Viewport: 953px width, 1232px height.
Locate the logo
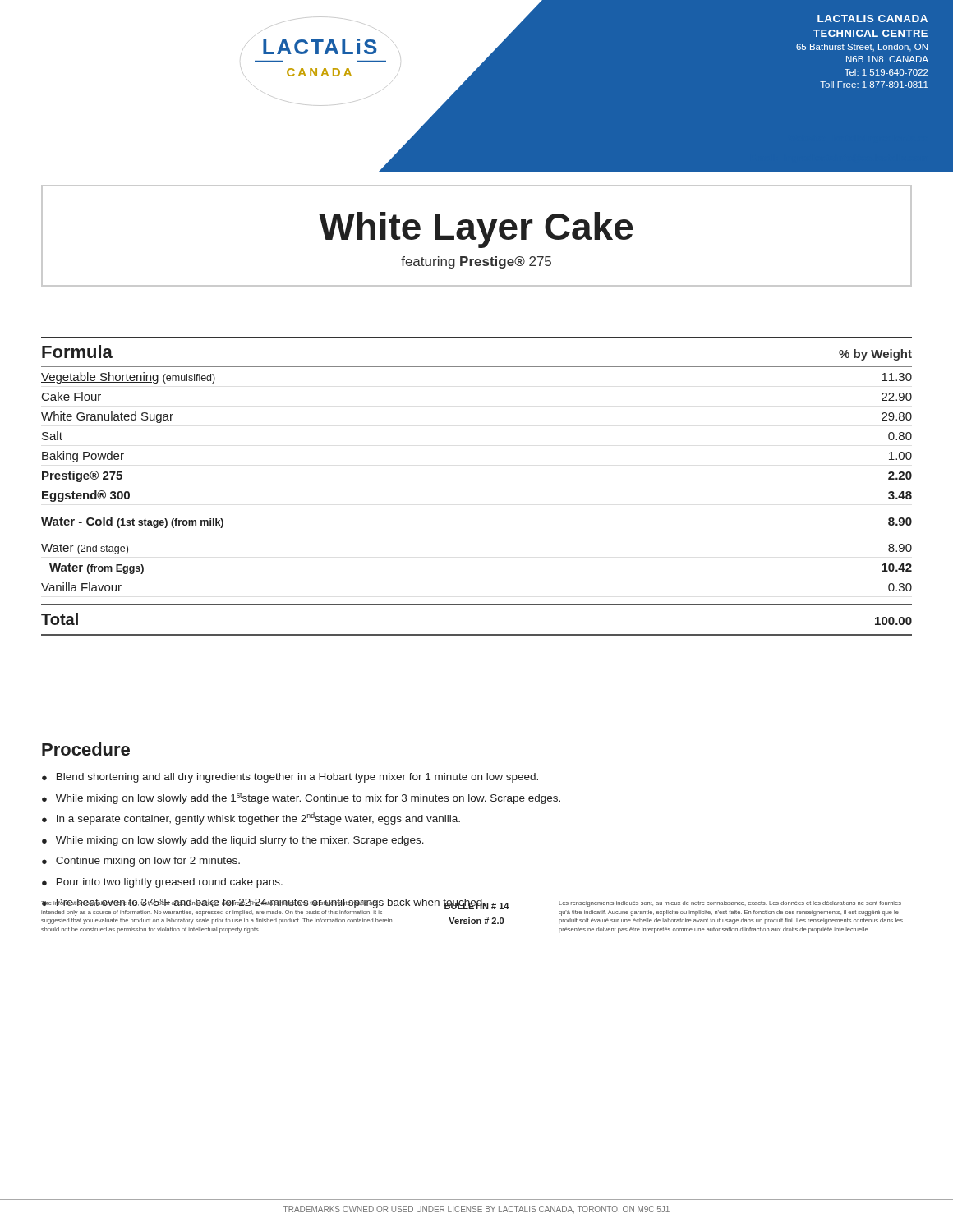320,62
